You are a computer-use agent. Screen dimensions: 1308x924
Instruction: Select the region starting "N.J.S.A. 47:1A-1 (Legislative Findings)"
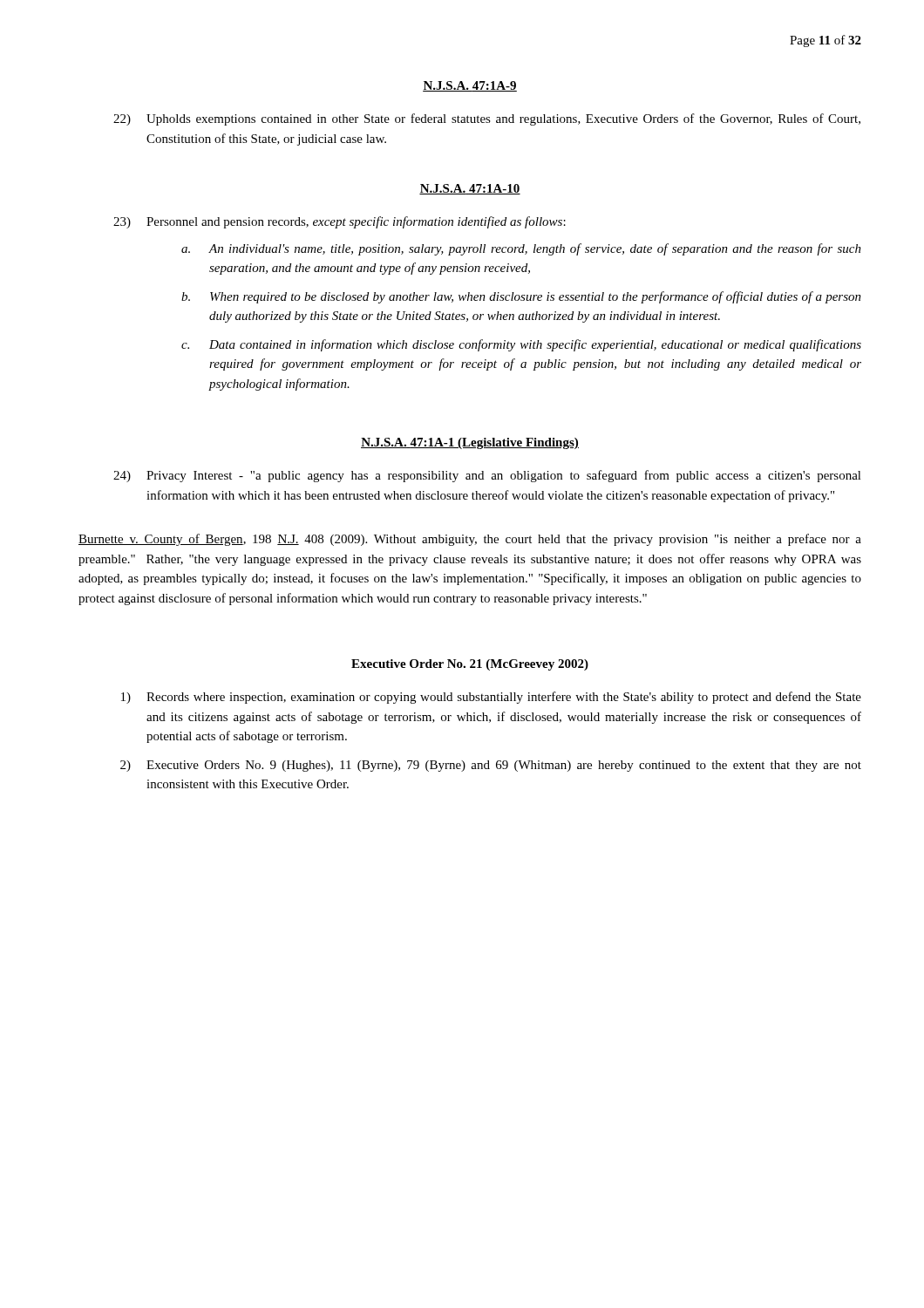click(x=470, y=442)
